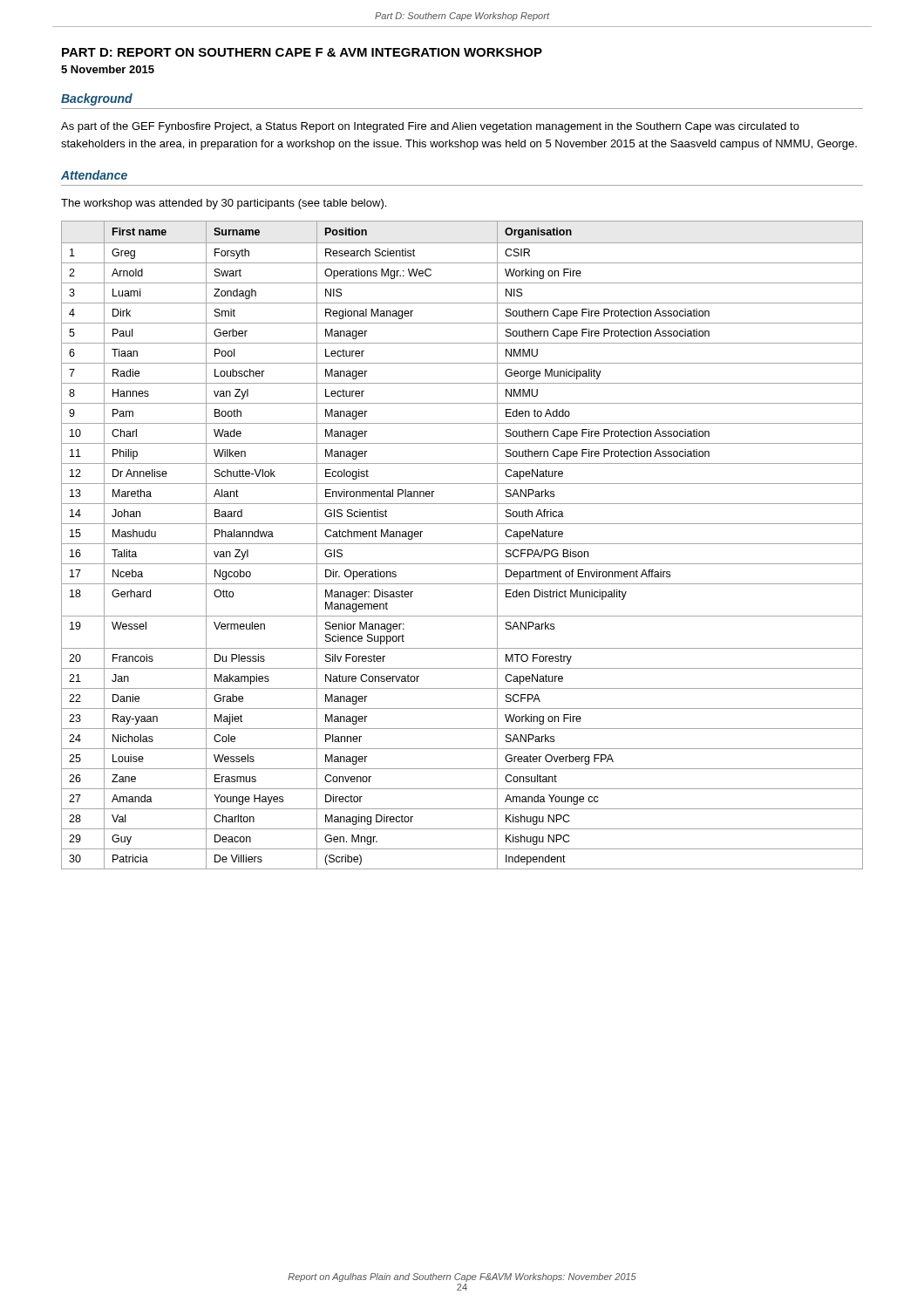
Task: Find the block starting "As part of the GEF Fynbosfire Project,"
Action: click(x=459, y=135)
